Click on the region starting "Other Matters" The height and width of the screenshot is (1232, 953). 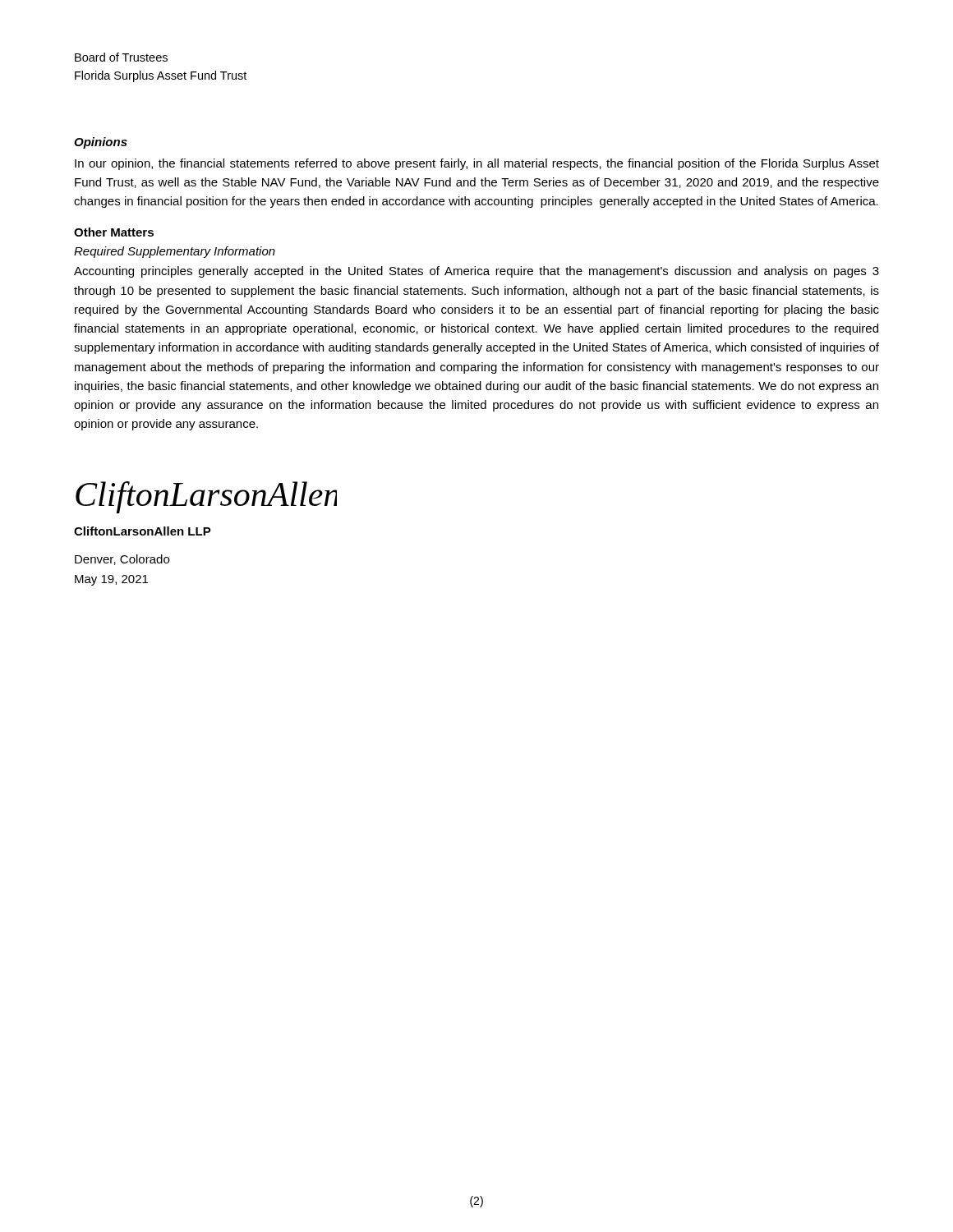coord(114,232)
